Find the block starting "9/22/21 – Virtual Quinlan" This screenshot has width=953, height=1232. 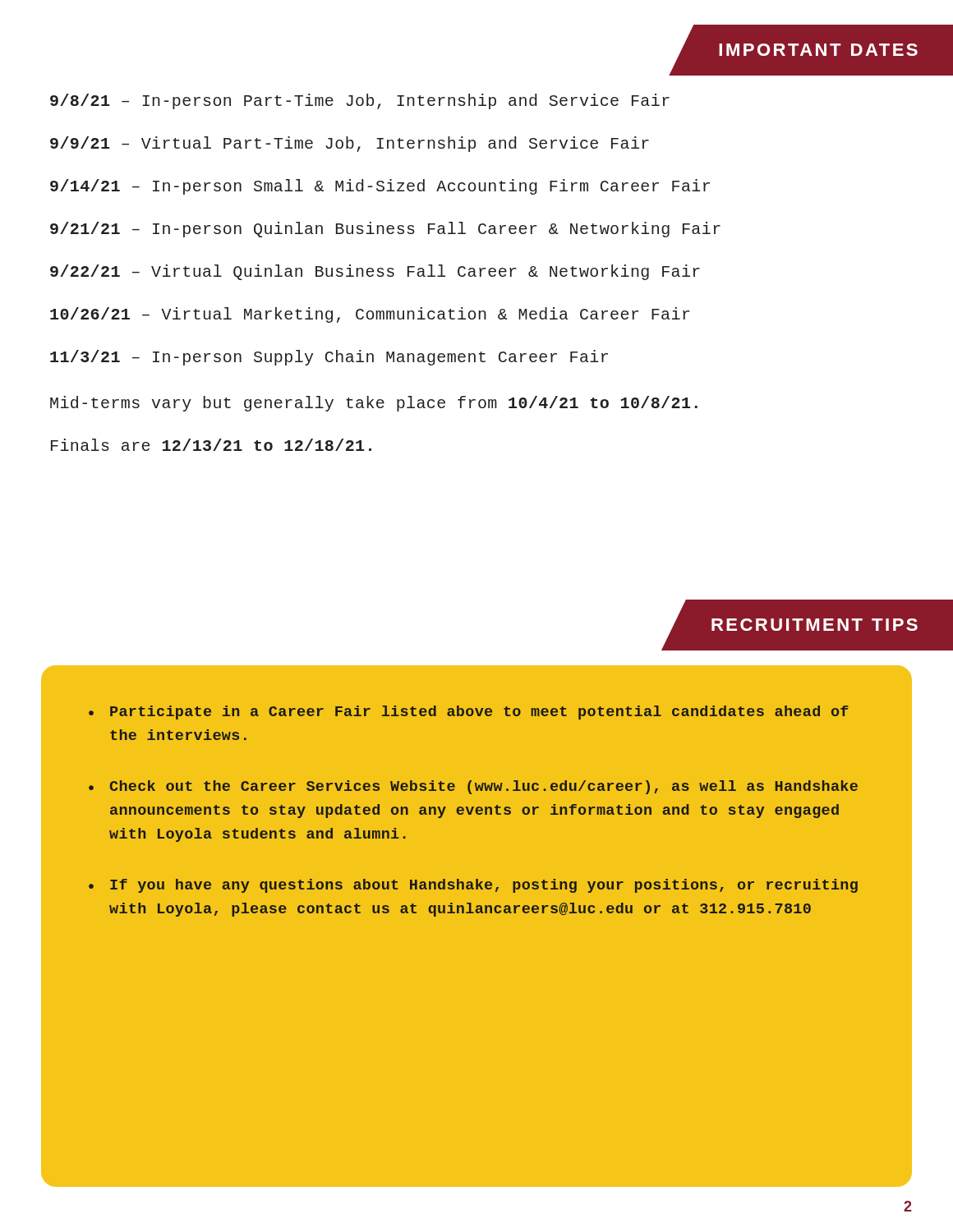coord(375,272)
